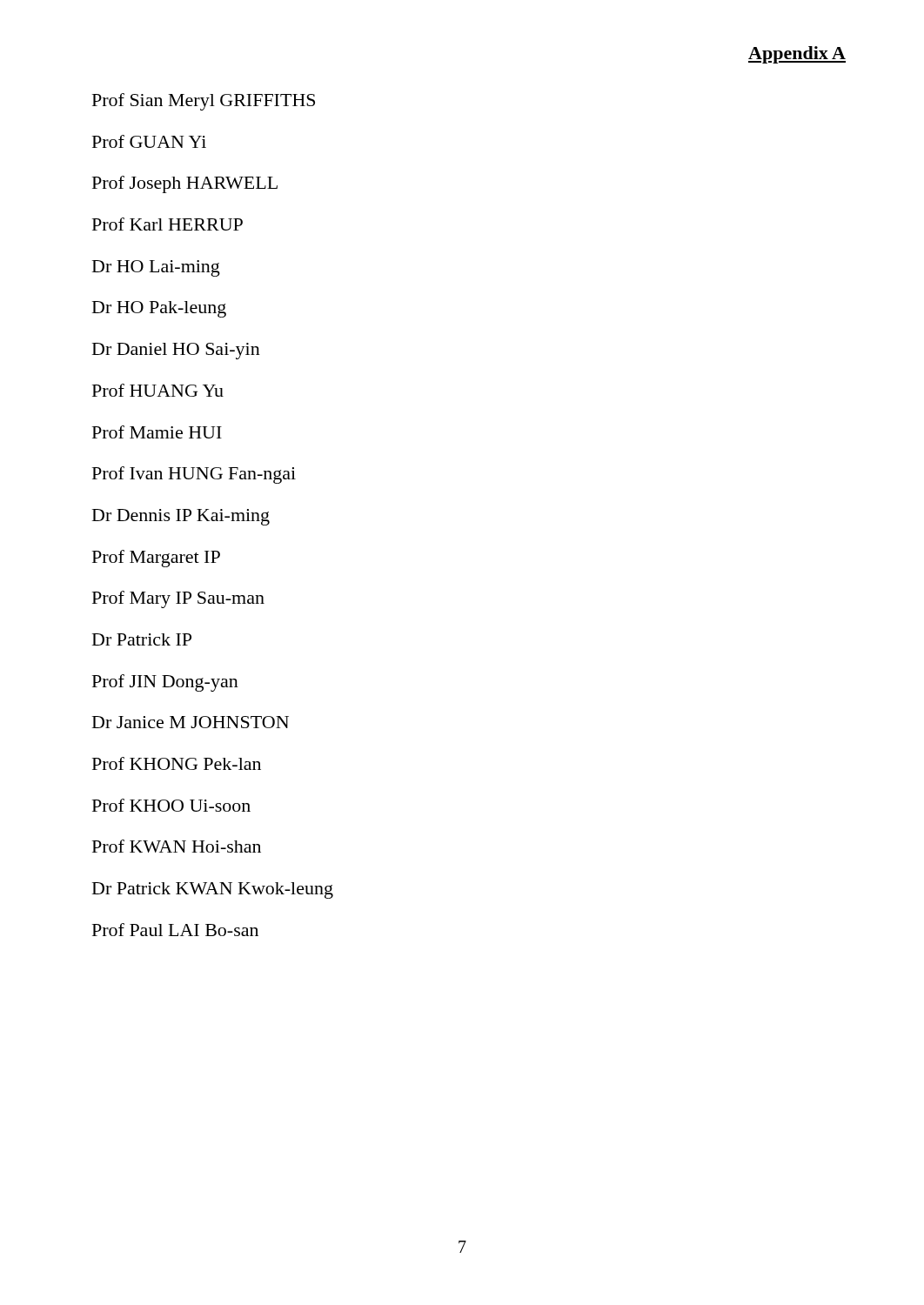Click where it says "Prof Ivan HUNG Fan-ngai"
This screenshot has height=1305, width=924.
click(x=194, y=473)
